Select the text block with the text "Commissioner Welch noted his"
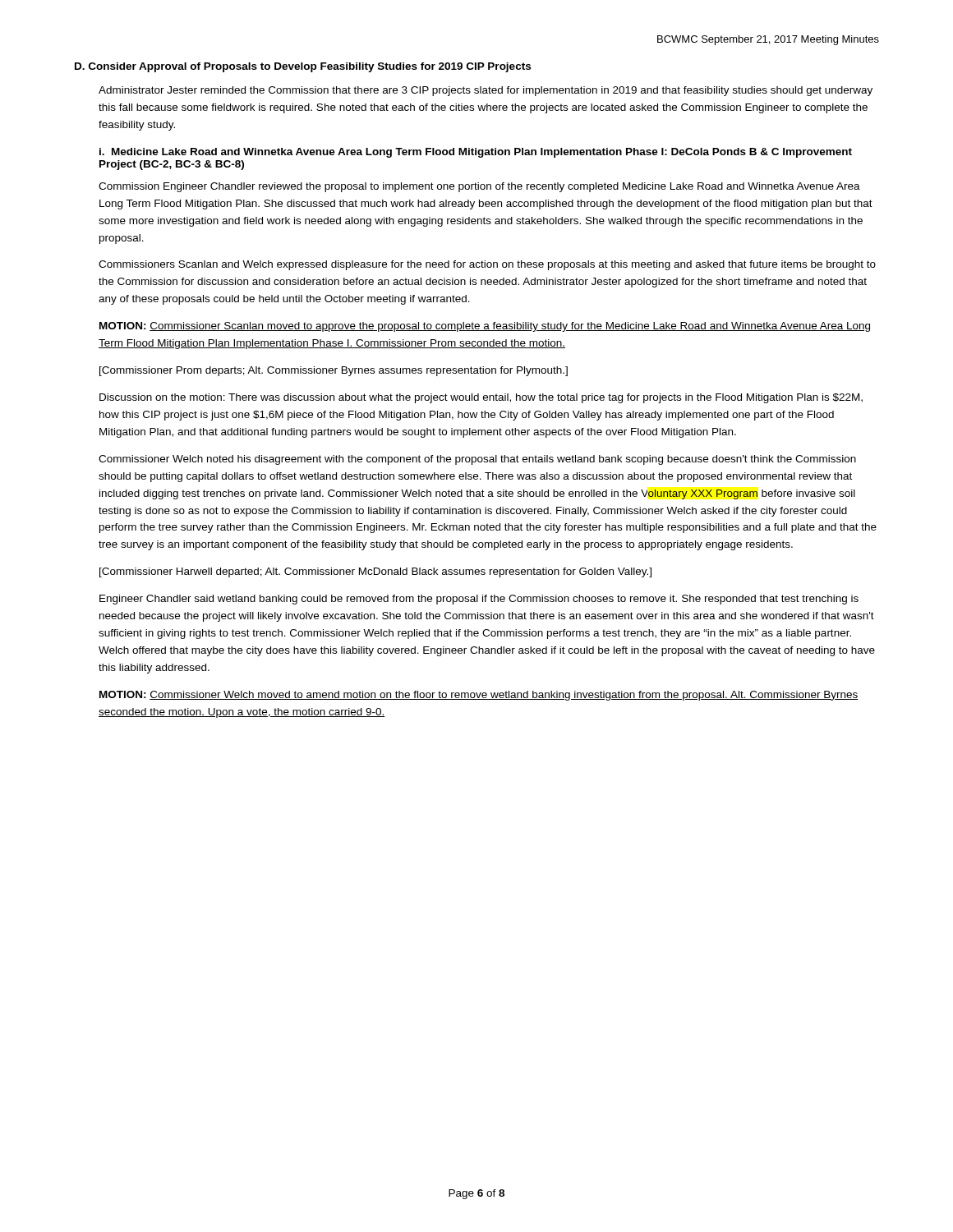This screenshot has width=953, height=1232. tap(488, 501)
